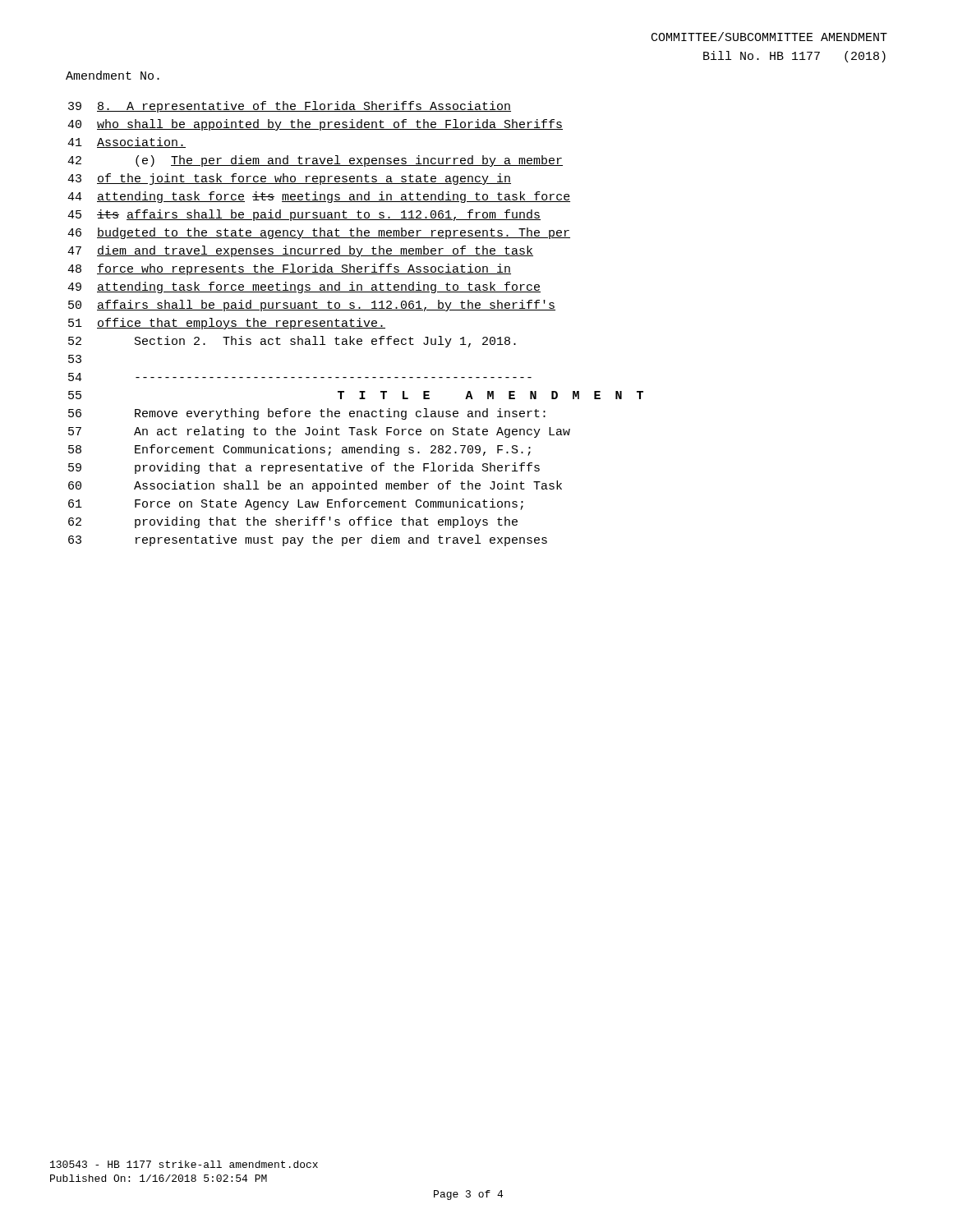The image size is (953, 1232).
Task: Locate the block starting "45 its affairs shall be paid pursuant to"
Action: click(468, 216)
